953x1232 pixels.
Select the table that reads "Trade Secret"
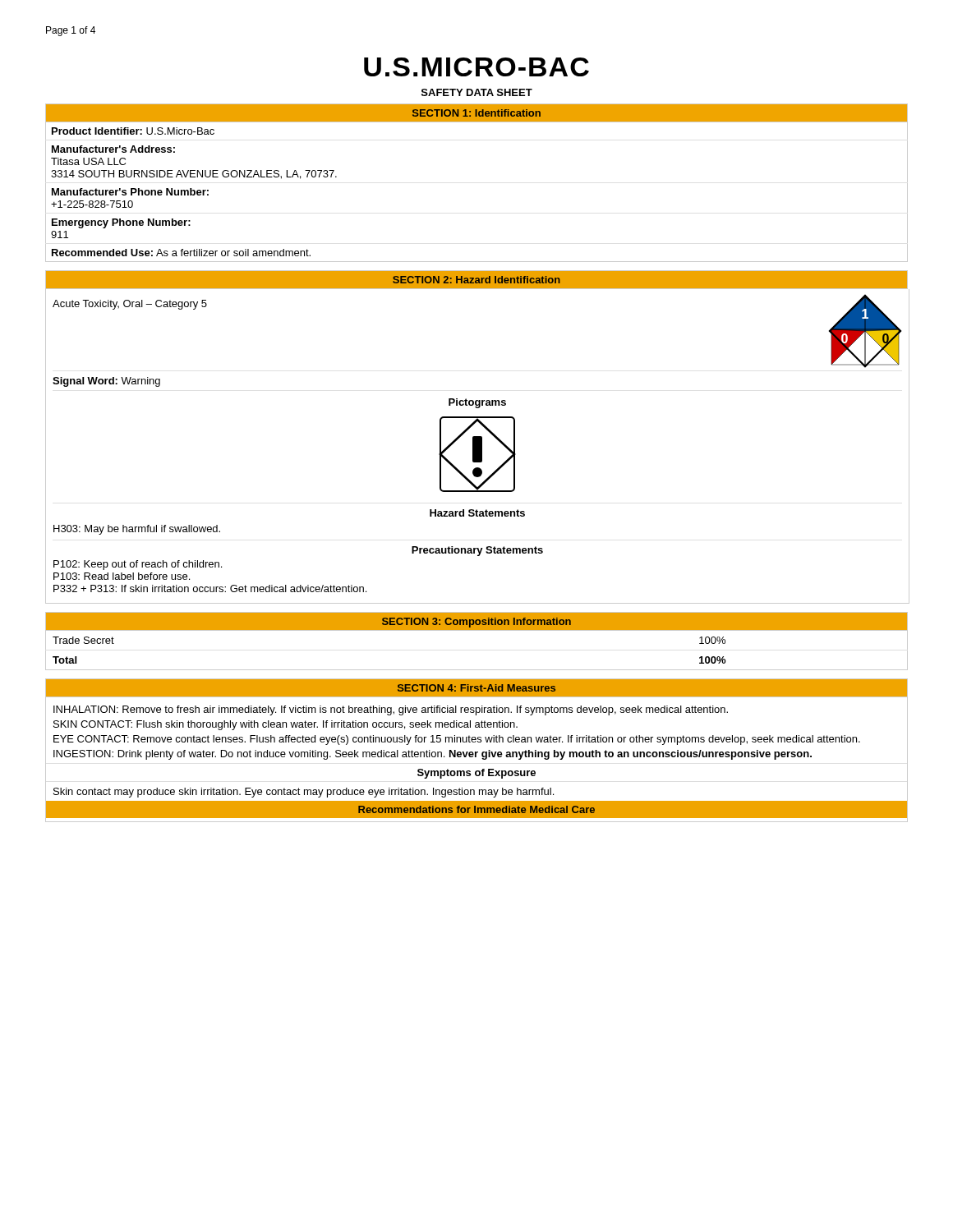tap(476, 650)
